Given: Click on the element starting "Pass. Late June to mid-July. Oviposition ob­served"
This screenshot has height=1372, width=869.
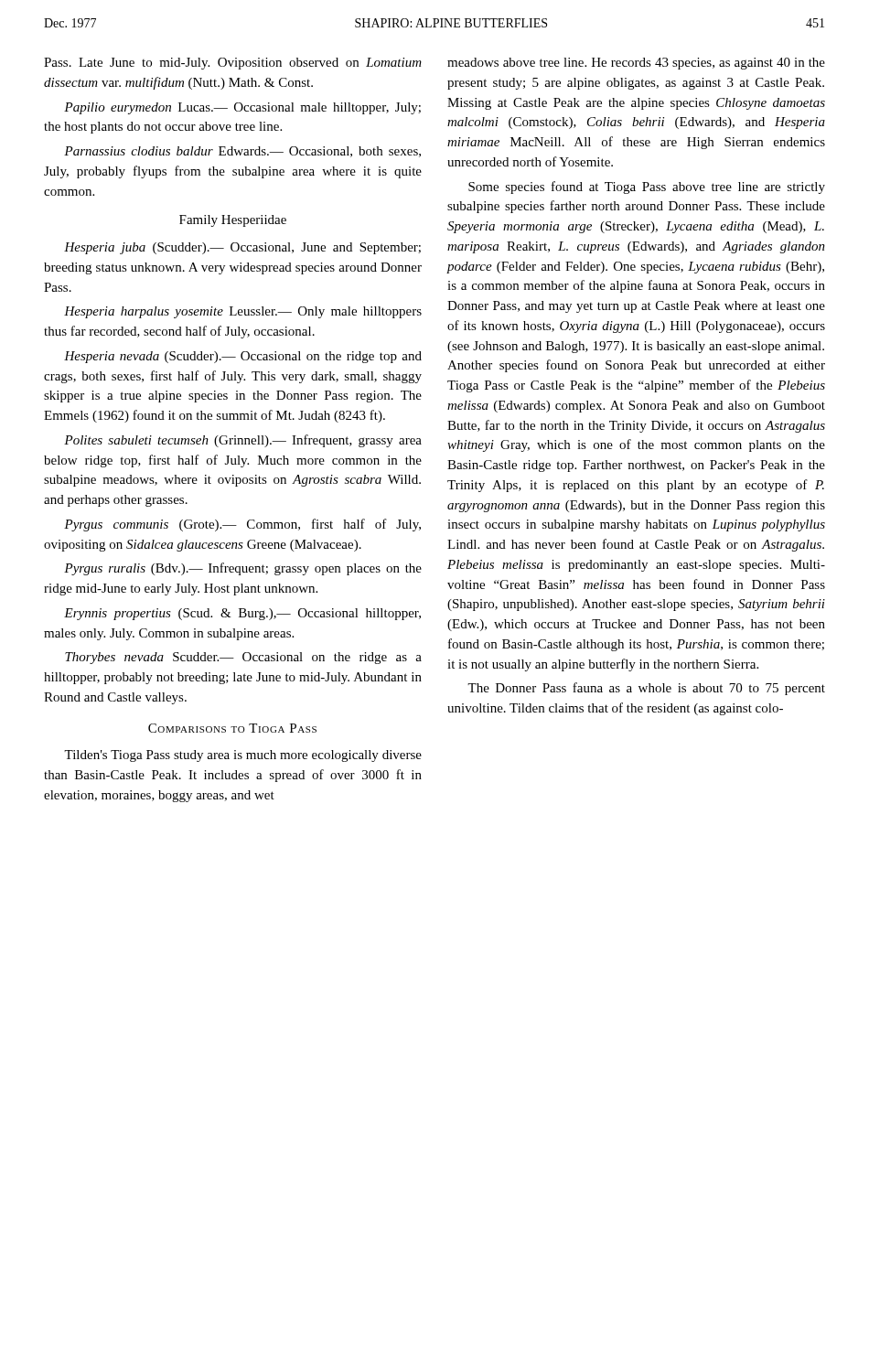Looking at the screenshot, I should coord(233,127).
